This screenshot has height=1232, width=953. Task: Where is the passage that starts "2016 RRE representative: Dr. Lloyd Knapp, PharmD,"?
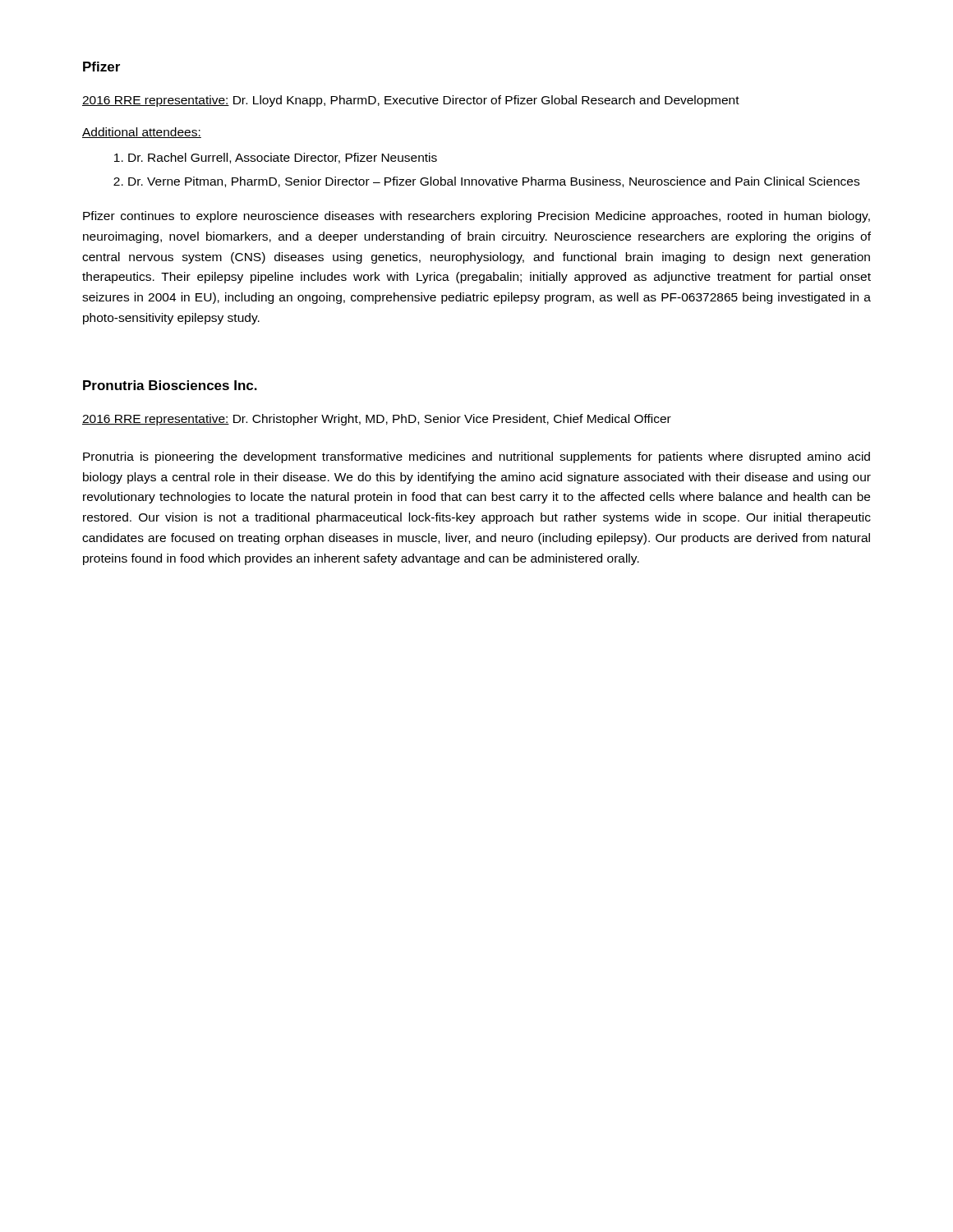click(x=411, y=100)
